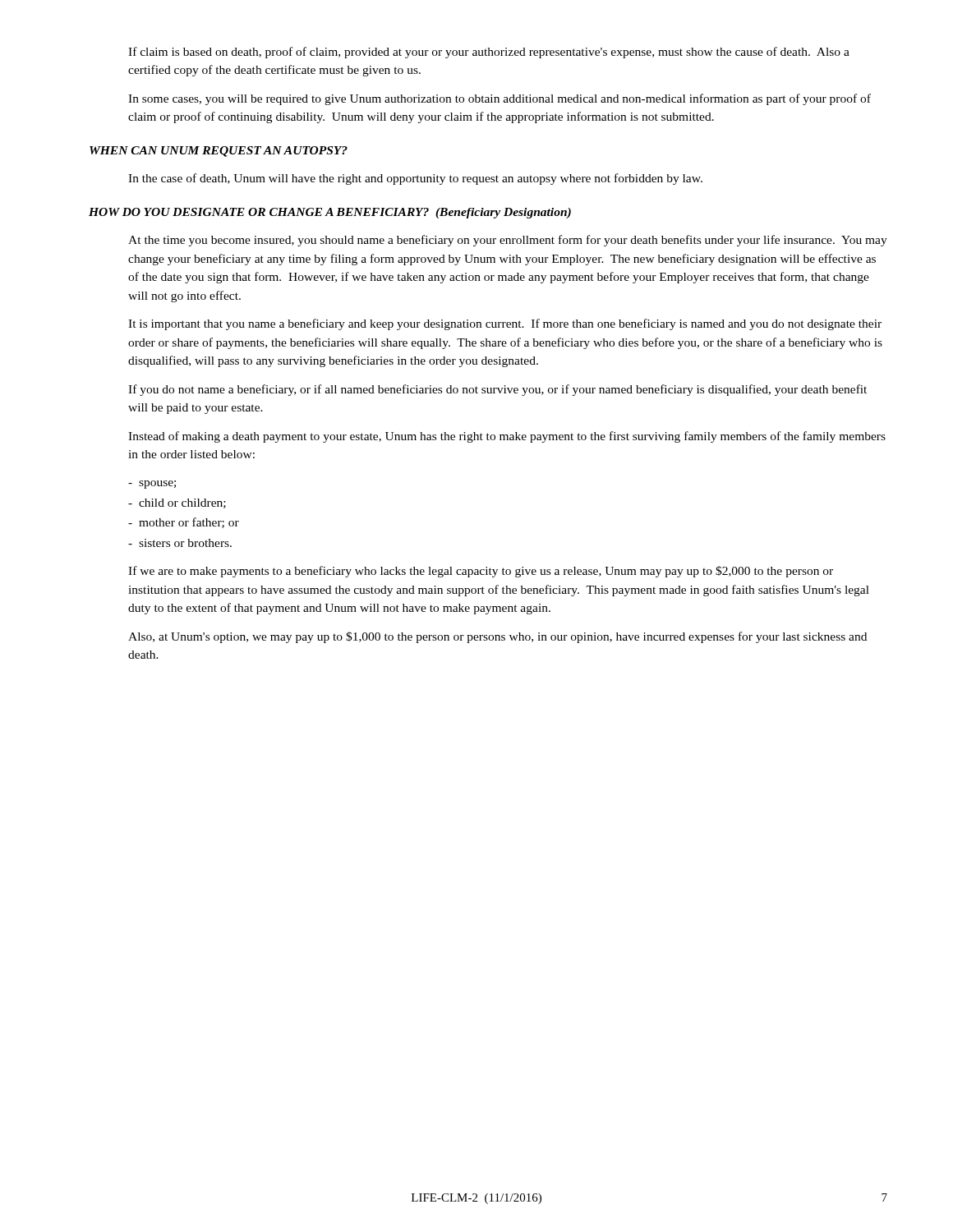This screenshot has height=1232, width=953.
Task: Locate the section header that reads "HOW DO YOU"
Action: (330, 211)
